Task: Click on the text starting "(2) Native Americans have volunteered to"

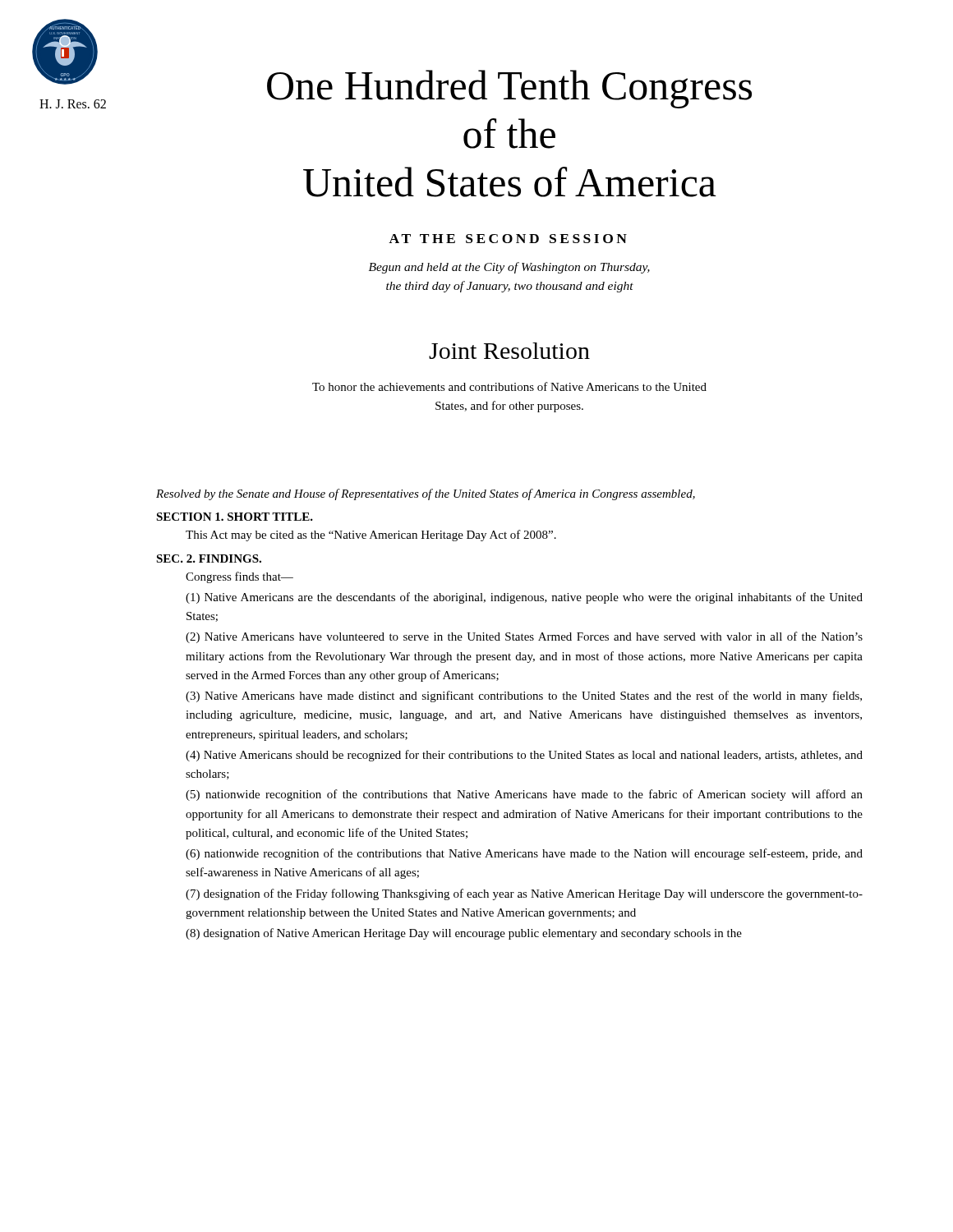Action: [524, 656]
